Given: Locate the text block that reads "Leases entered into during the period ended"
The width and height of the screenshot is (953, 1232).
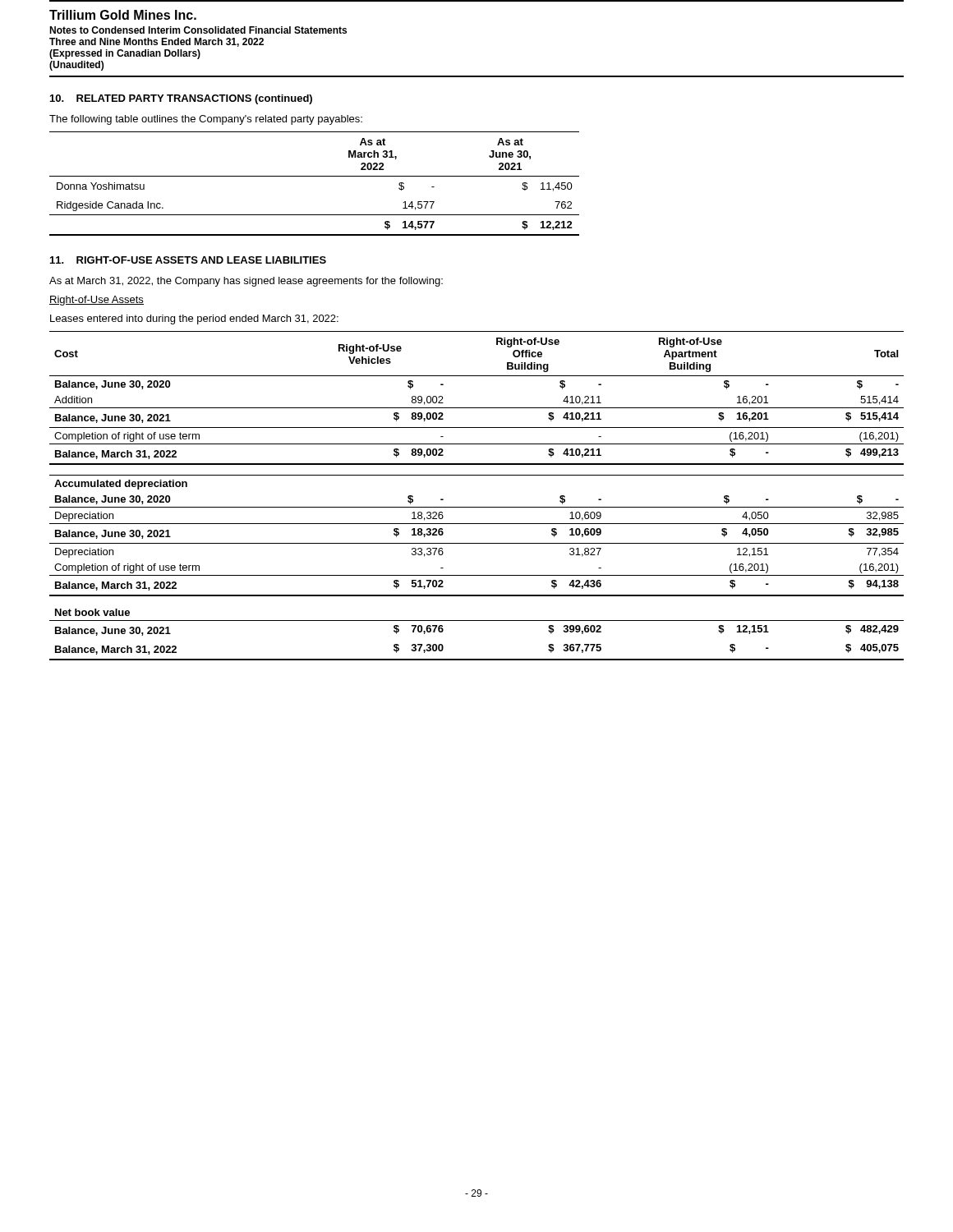Looking at the screenshot, I should 194,318.
